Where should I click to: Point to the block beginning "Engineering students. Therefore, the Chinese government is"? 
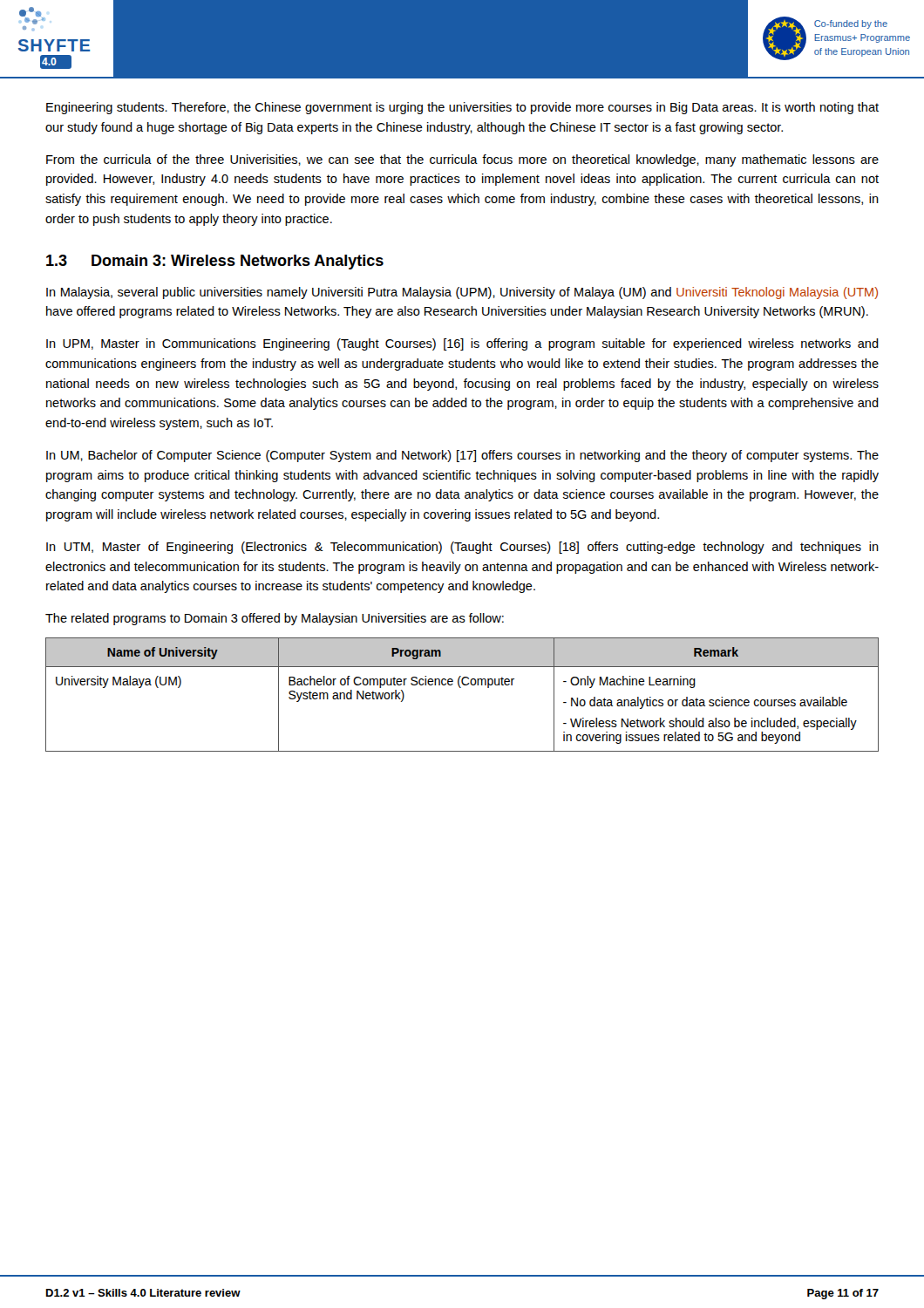pyautogui.click(x=462, y=117)
